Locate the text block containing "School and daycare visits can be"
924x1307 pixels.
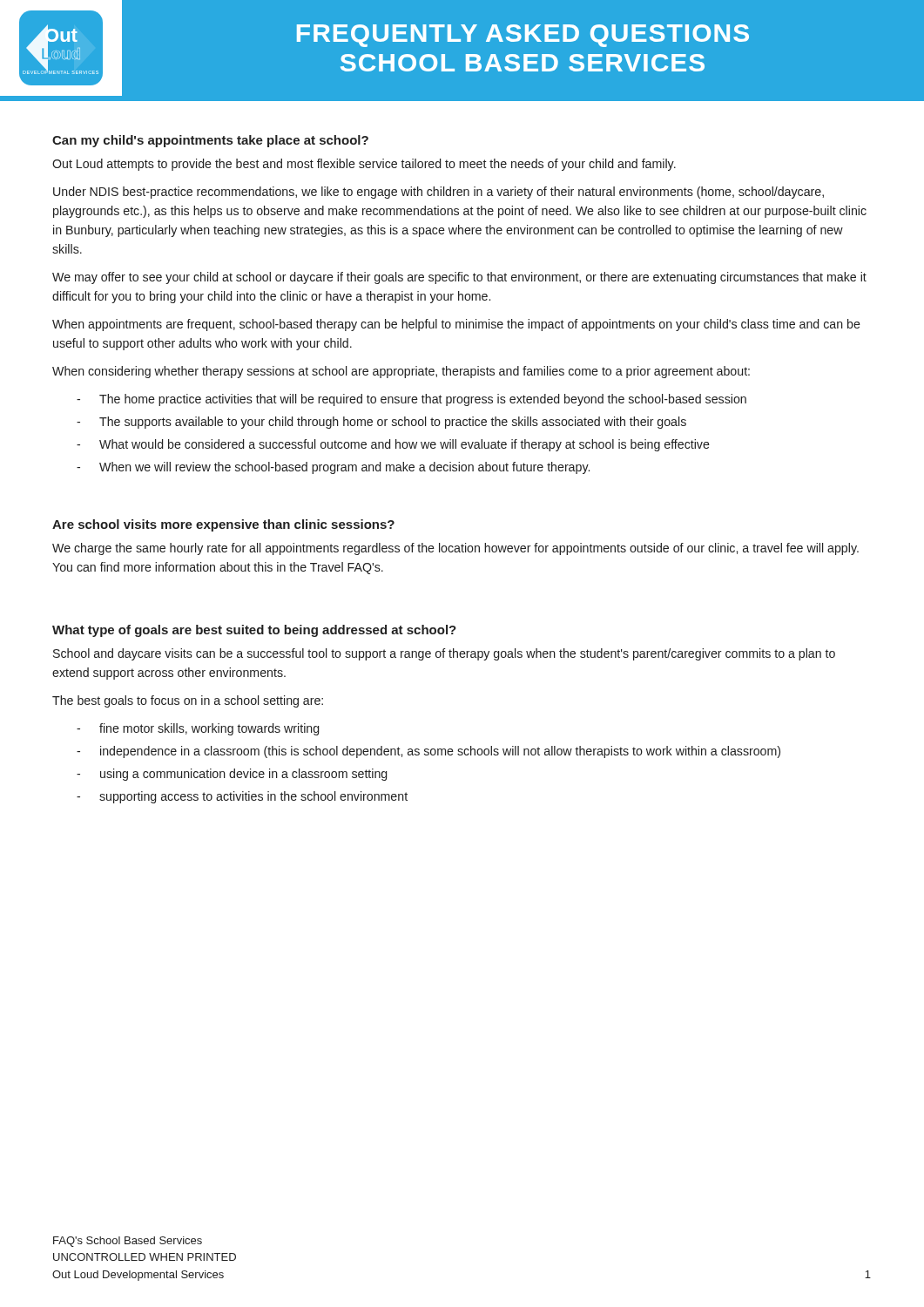point(444,663)
